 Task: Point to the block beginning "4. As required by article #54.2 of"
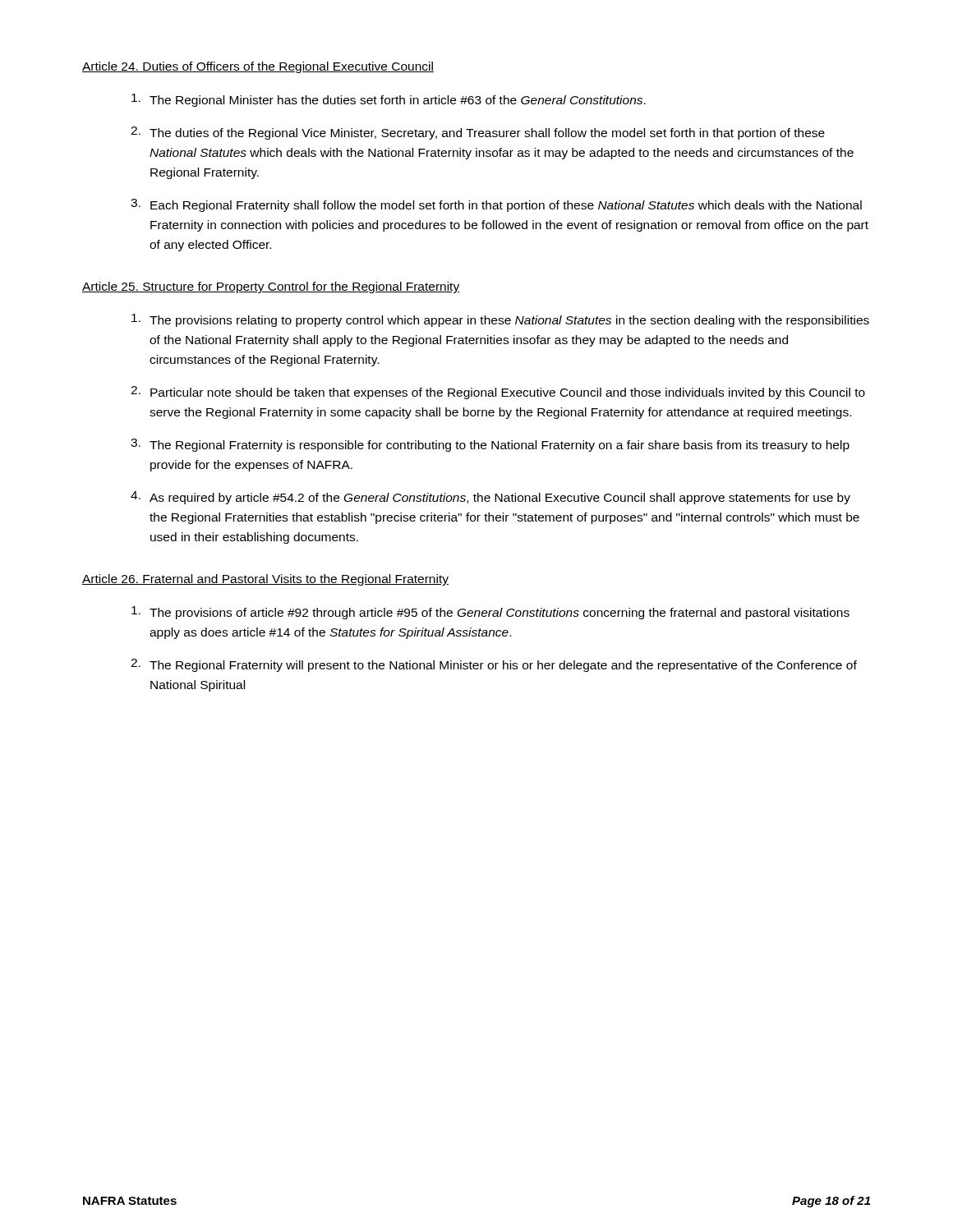(x=476, y=518)
